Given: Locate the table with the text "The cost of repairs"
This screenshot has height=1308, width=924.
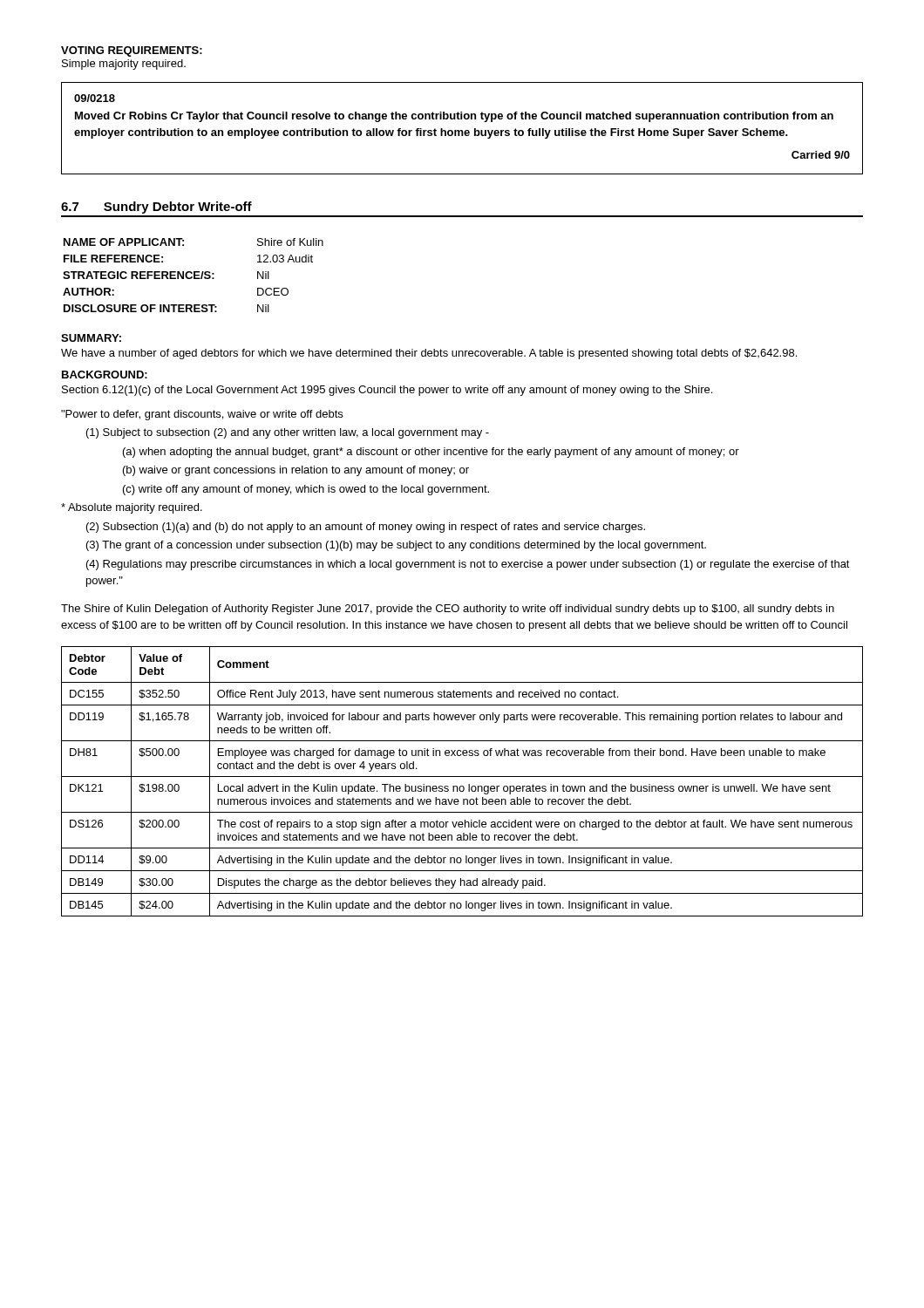Looking at the screenshot, I should click(x=462, y=781).
